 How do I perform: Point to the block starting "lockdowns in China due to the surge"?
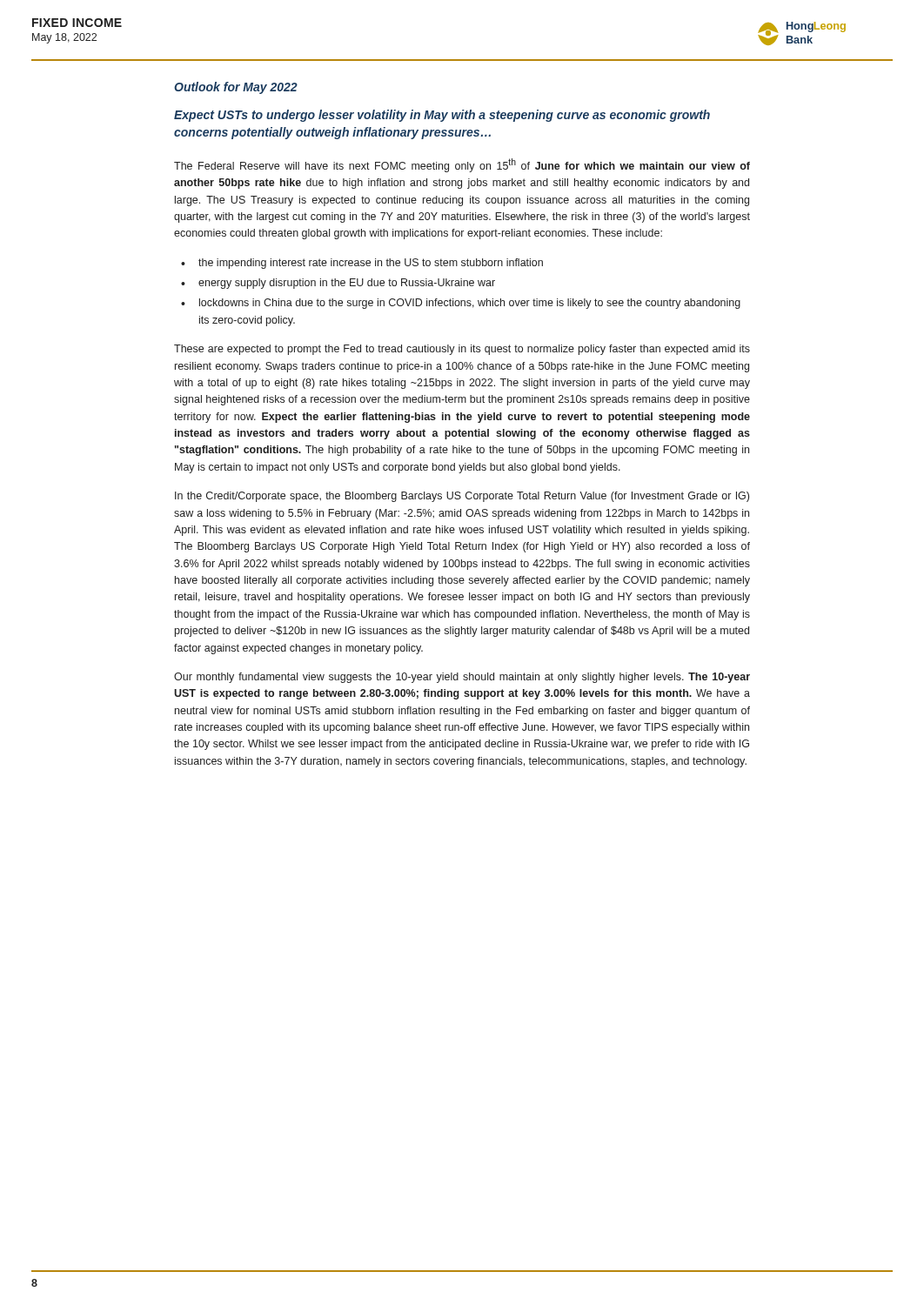click(x=470, y=312)
